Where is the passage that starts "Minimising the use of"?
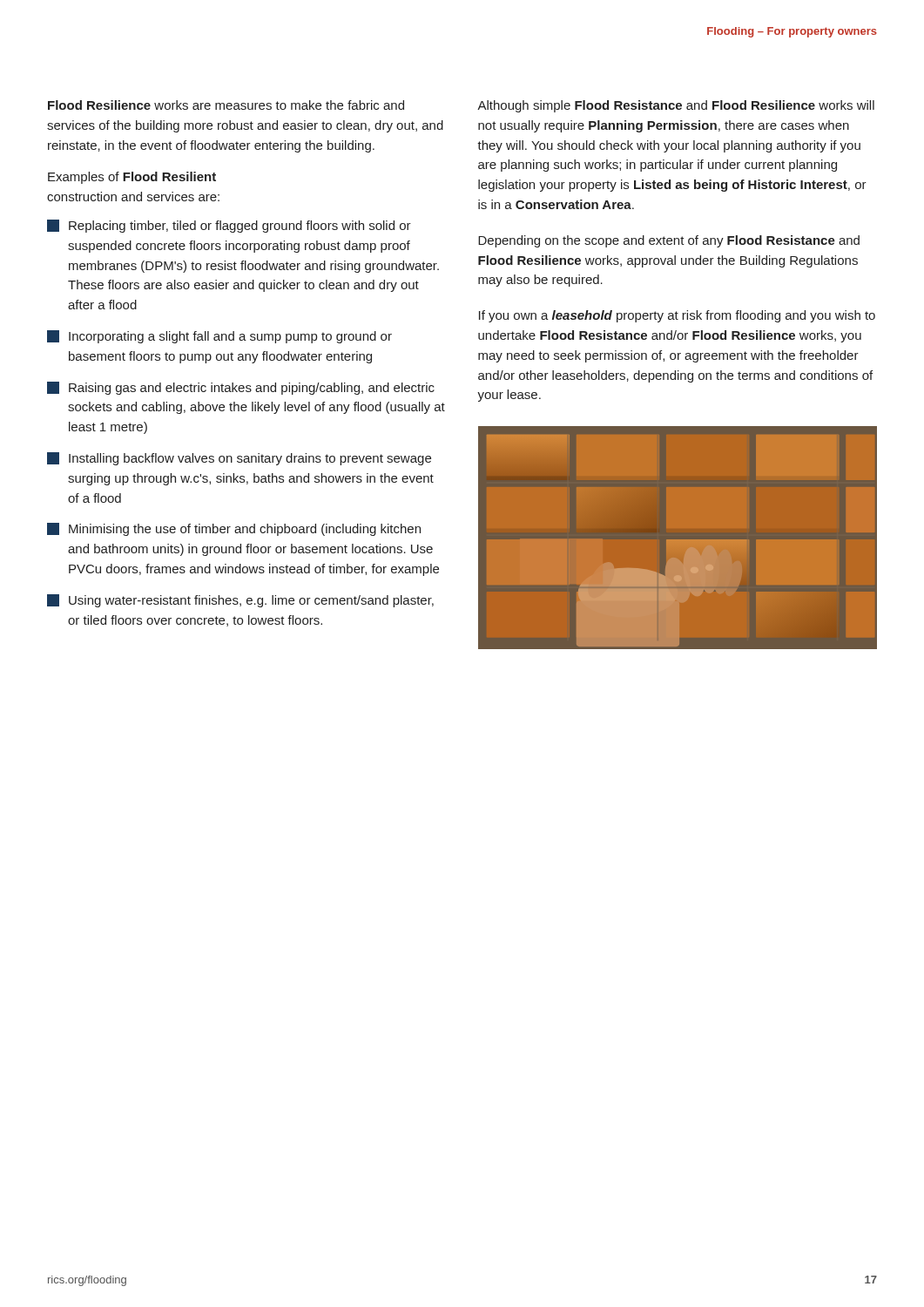The height and width of the screenshot is (1307, 924). [247, 549]
